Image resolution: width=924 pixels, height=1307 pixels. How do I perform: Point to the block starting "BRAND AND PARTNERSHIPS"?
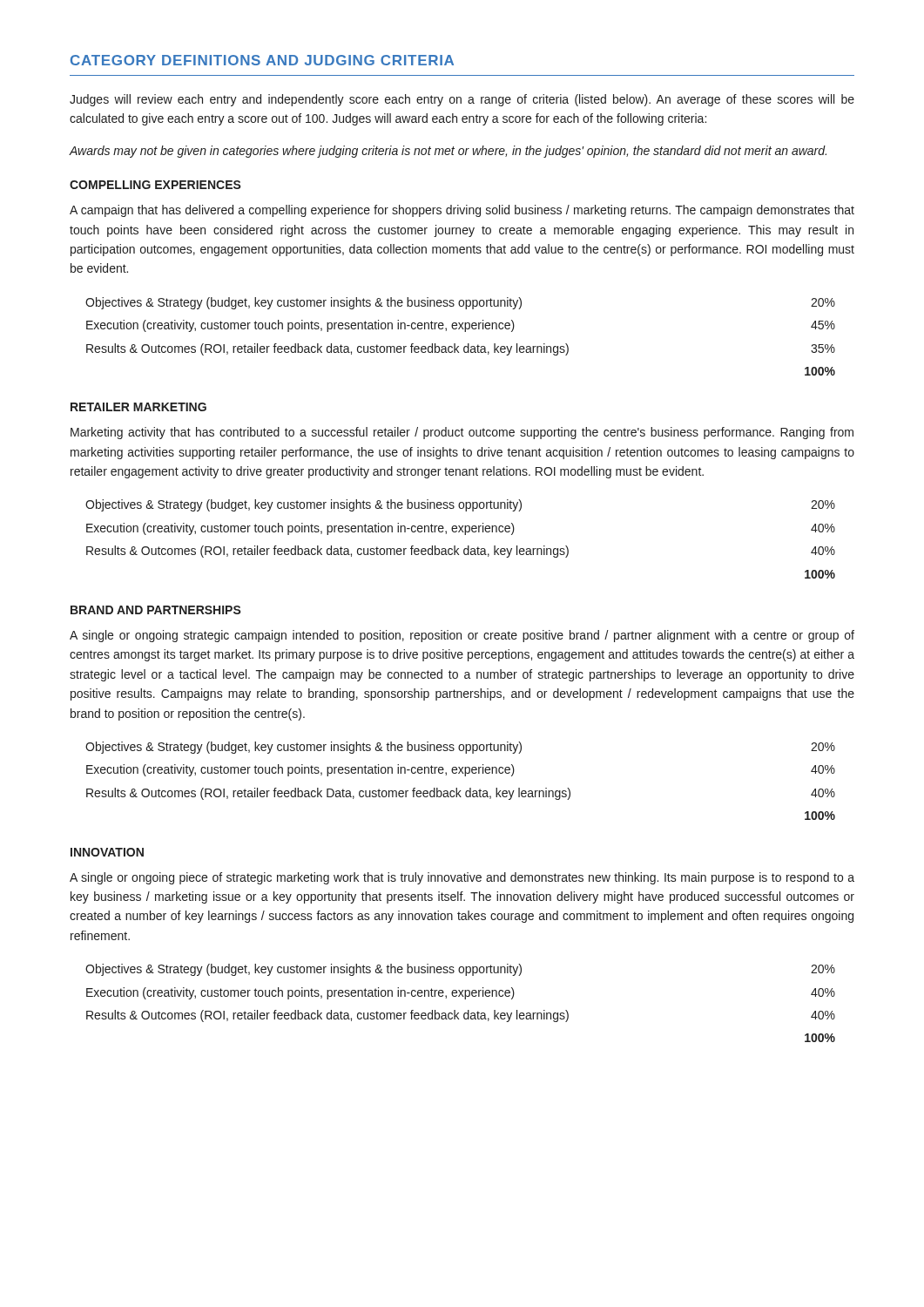(x=155, y=610)
